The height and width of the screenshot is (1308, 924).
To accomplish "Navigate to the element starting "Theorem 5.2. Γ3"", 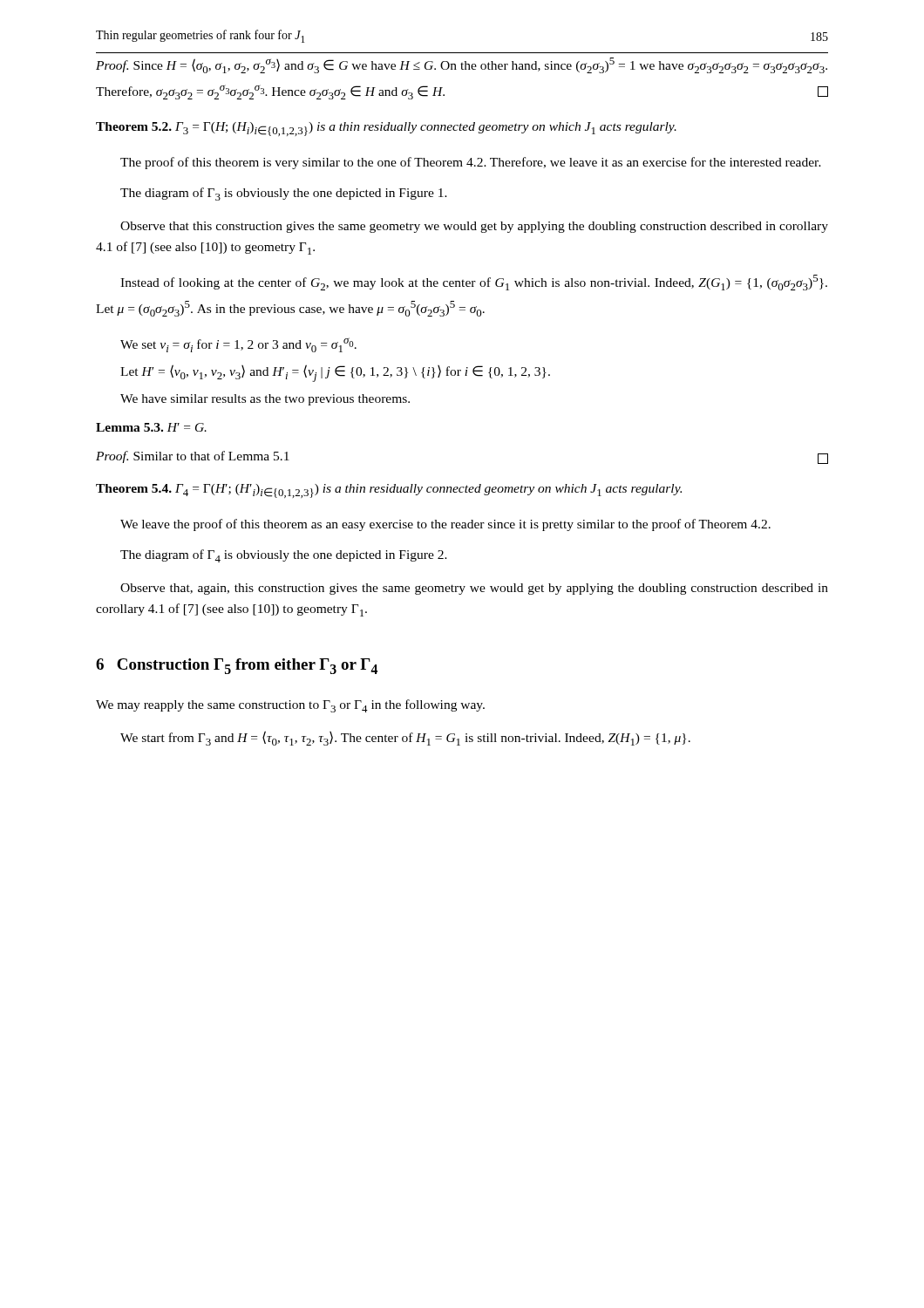I will coord(387,128).
